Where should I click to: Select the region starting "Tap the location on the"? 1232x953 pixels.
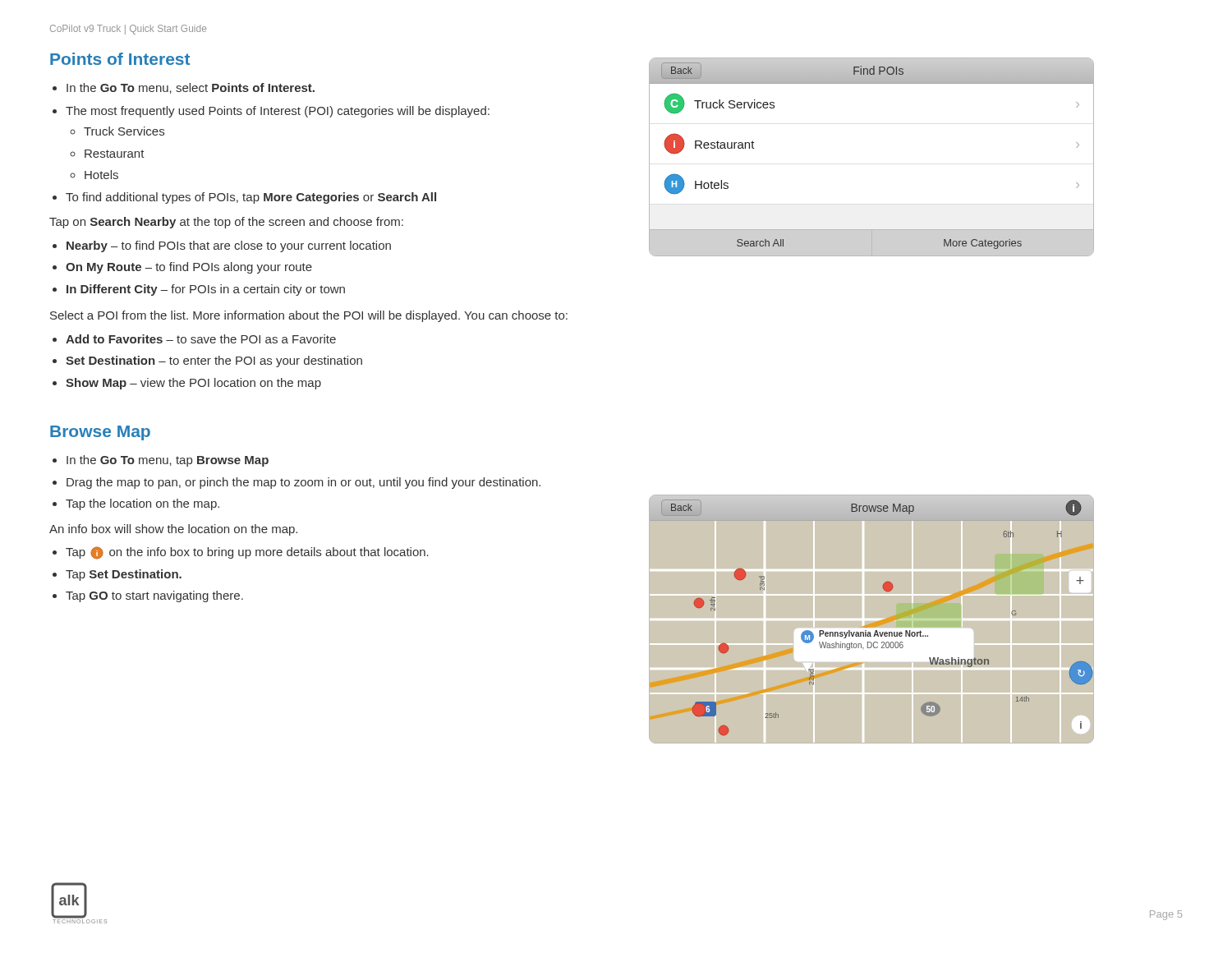coord(143,503)
